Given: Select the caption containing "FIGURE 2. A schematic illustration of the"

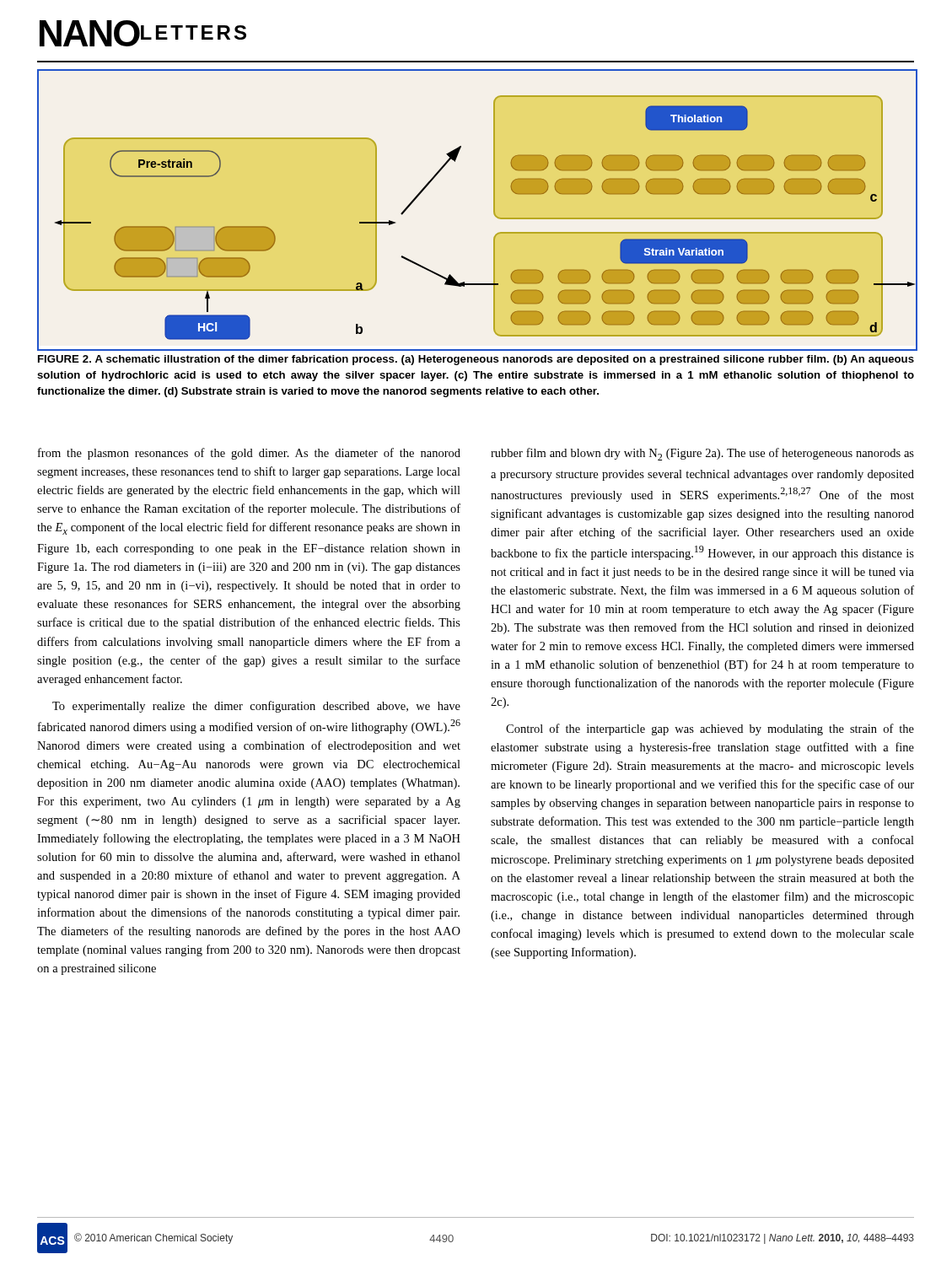Looking at the screenshot, I should coord(476,375).
